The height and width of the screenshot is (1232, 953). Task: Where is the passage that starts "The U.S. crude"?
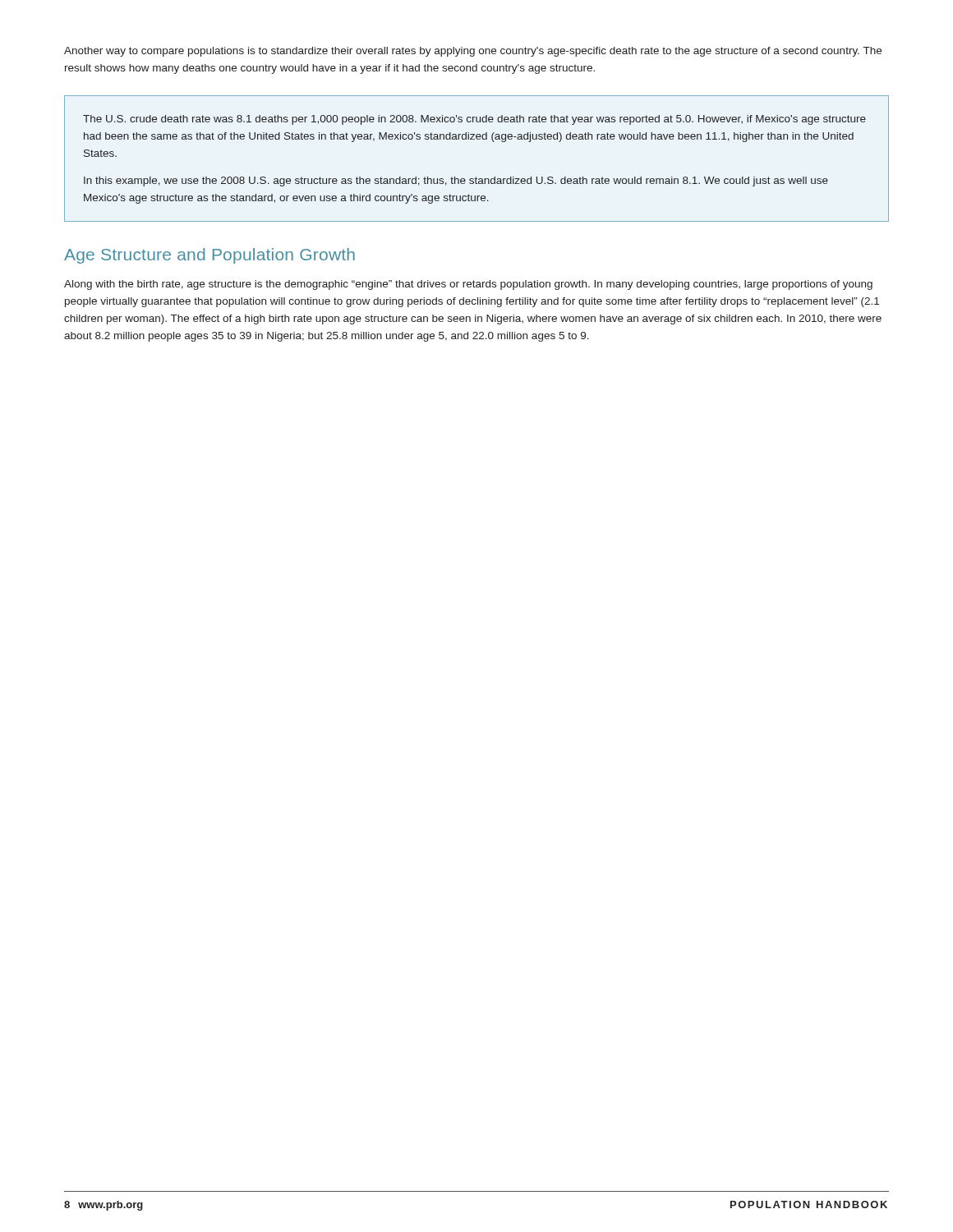(474, 120)
